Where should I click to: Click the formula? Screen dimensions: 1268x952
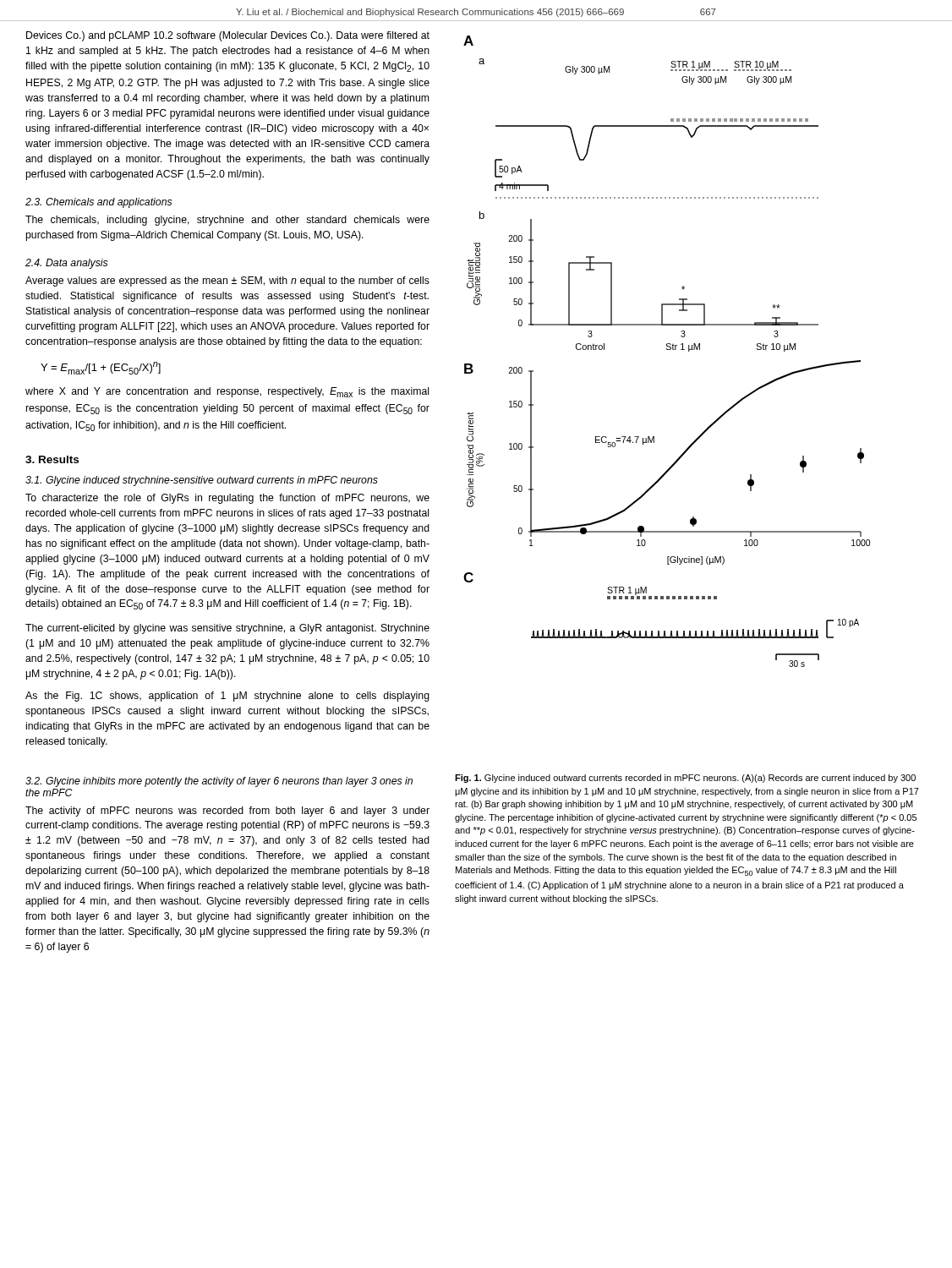(101, 367)
